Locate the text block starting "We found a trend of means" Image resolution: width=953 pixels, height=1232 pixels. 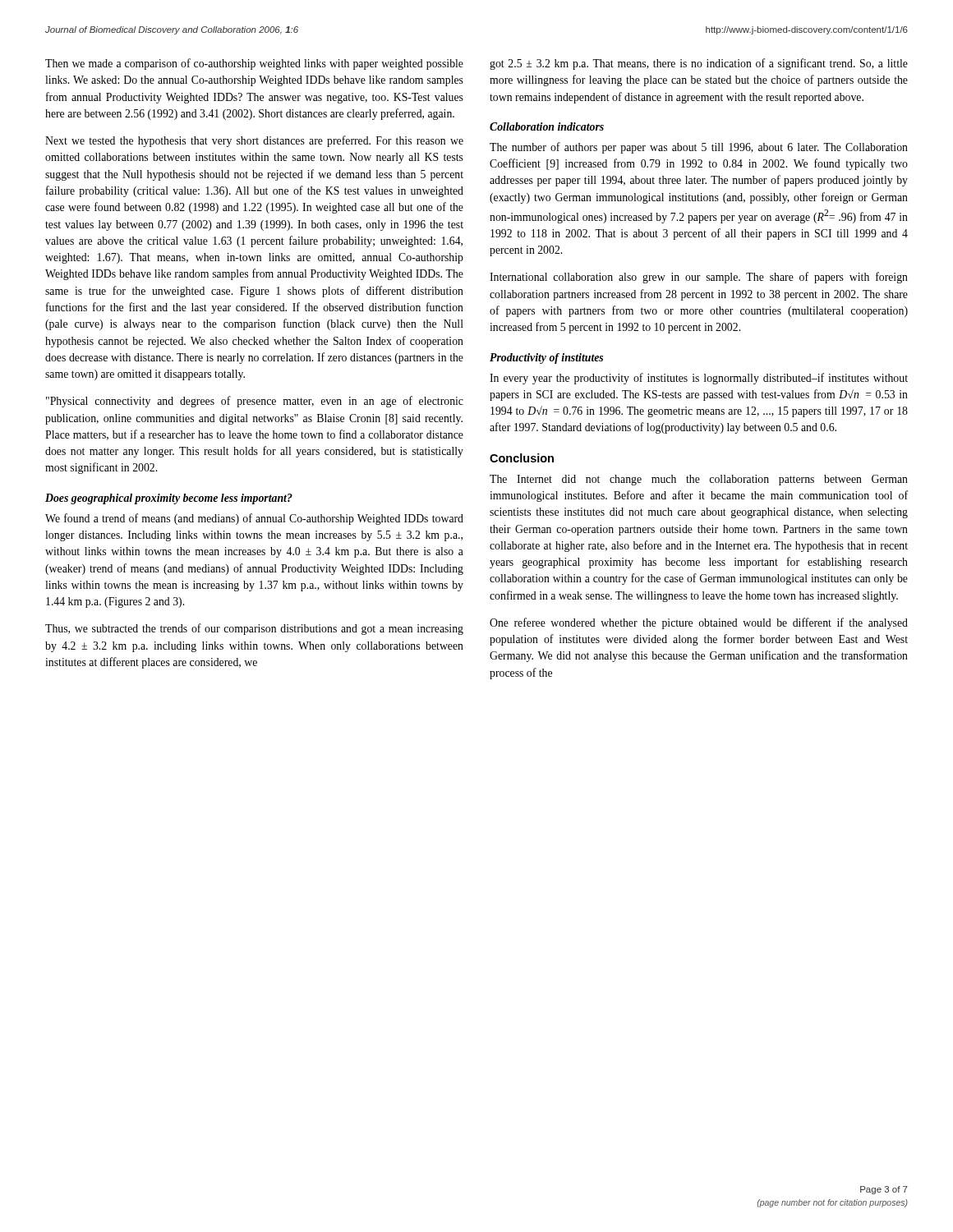click(x=254, y=560)
